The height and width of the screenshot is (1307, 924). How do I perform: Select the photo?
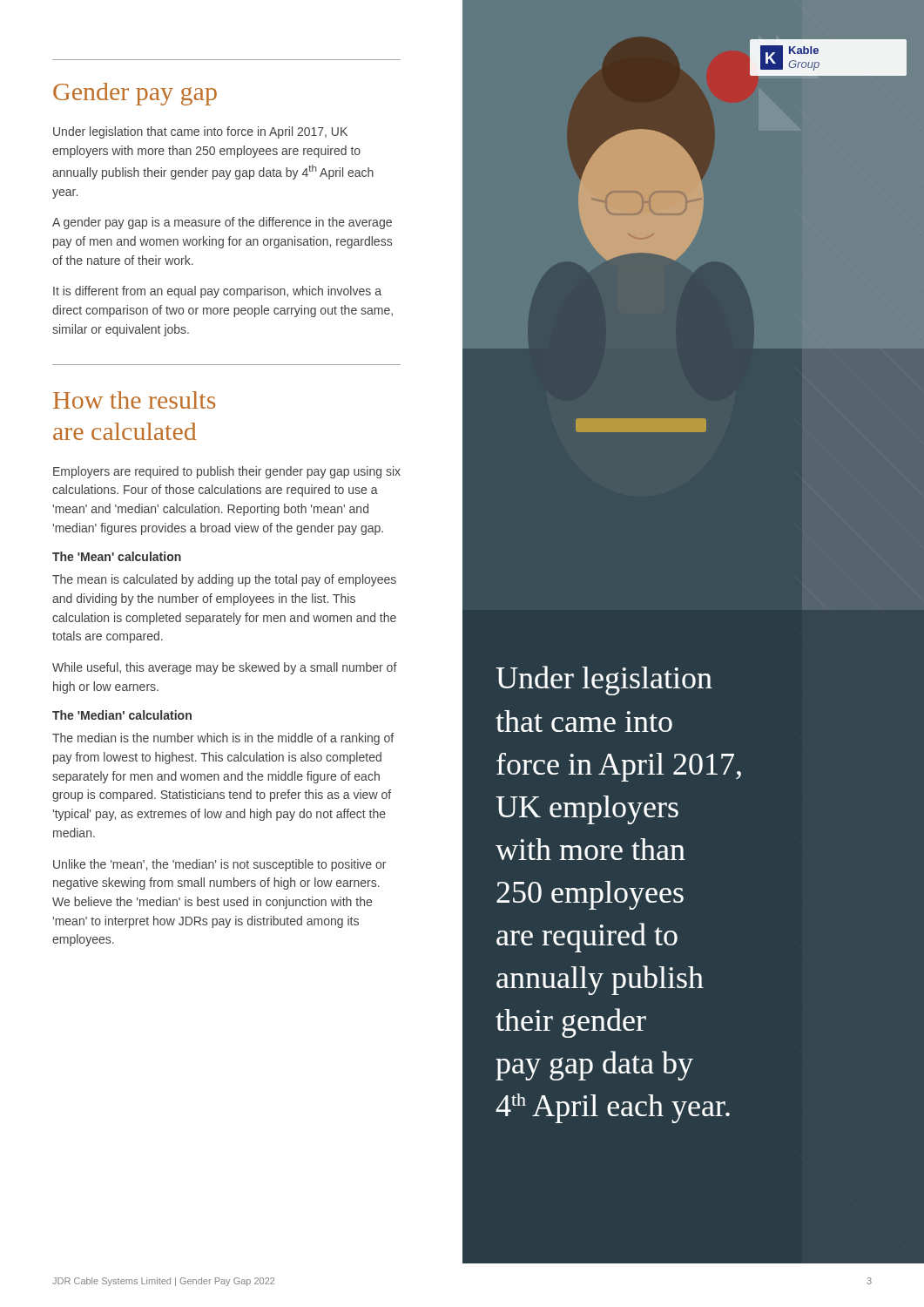(x=693, y=632)
